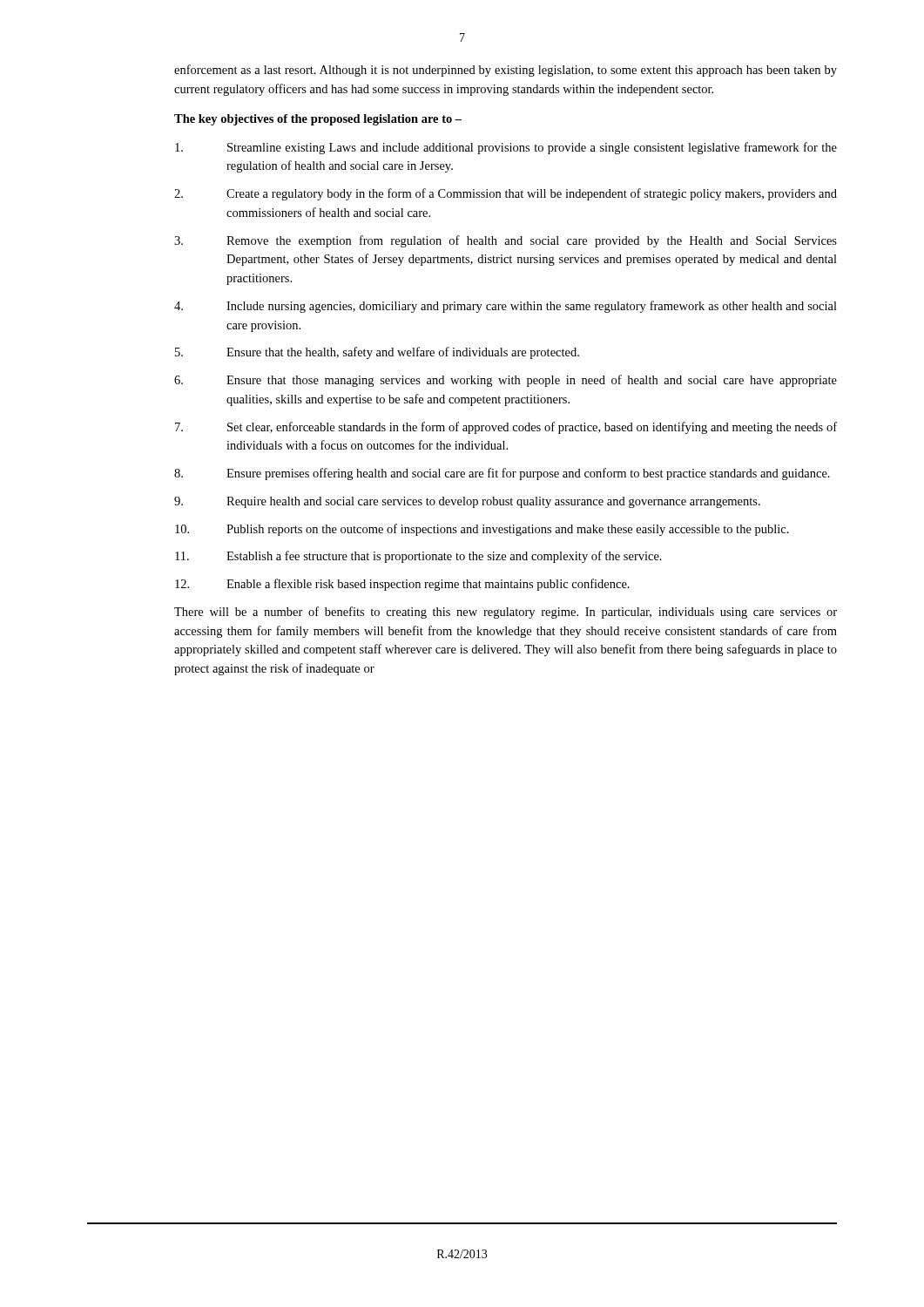Viewport: 924px width, 1307px height.
Task: Click on the list item containing "11. Establish a fee structure that is proportionate"
Action: (506, 557)
